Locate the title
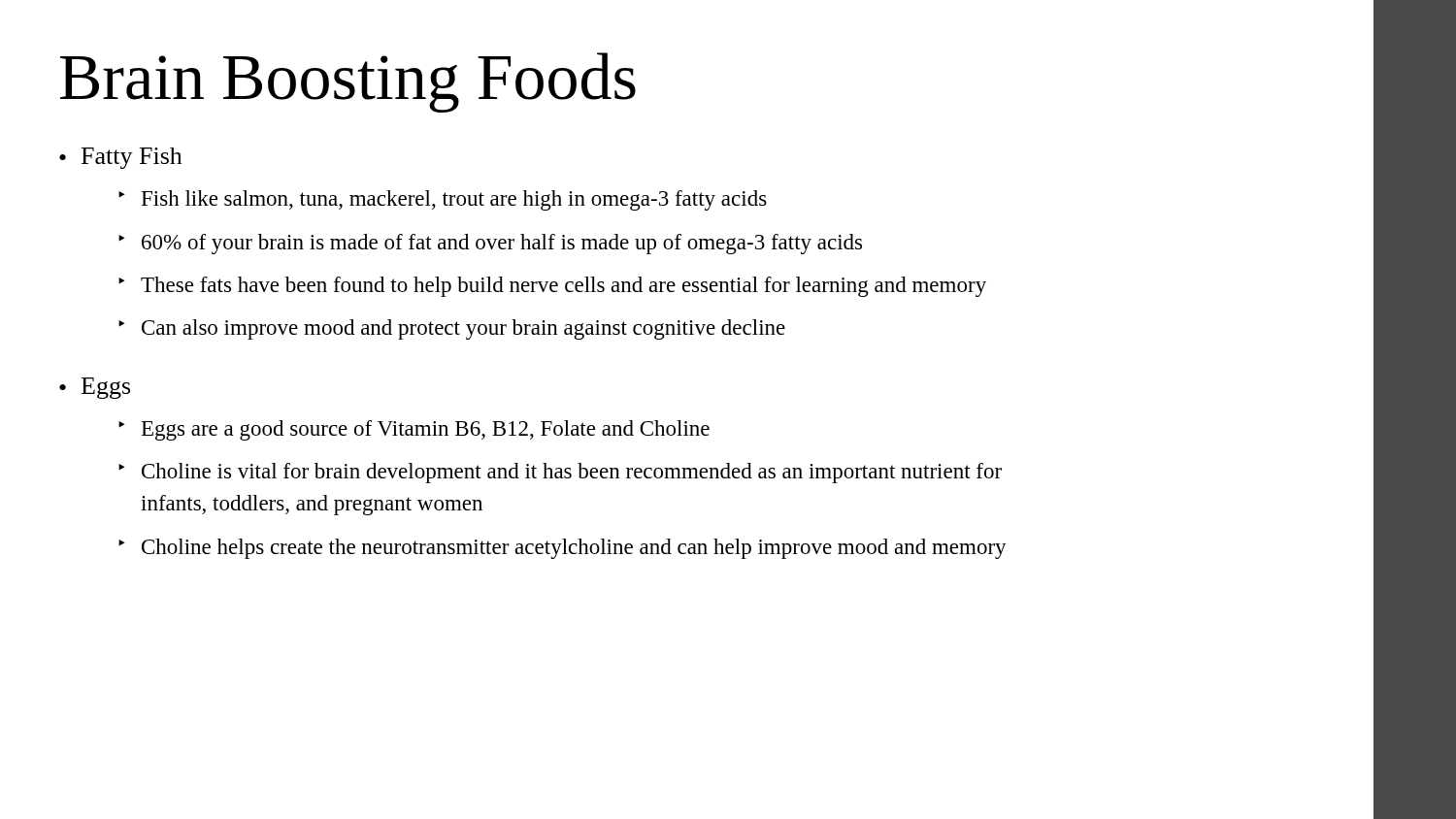1456x819 pixels. tap(704, 77)
